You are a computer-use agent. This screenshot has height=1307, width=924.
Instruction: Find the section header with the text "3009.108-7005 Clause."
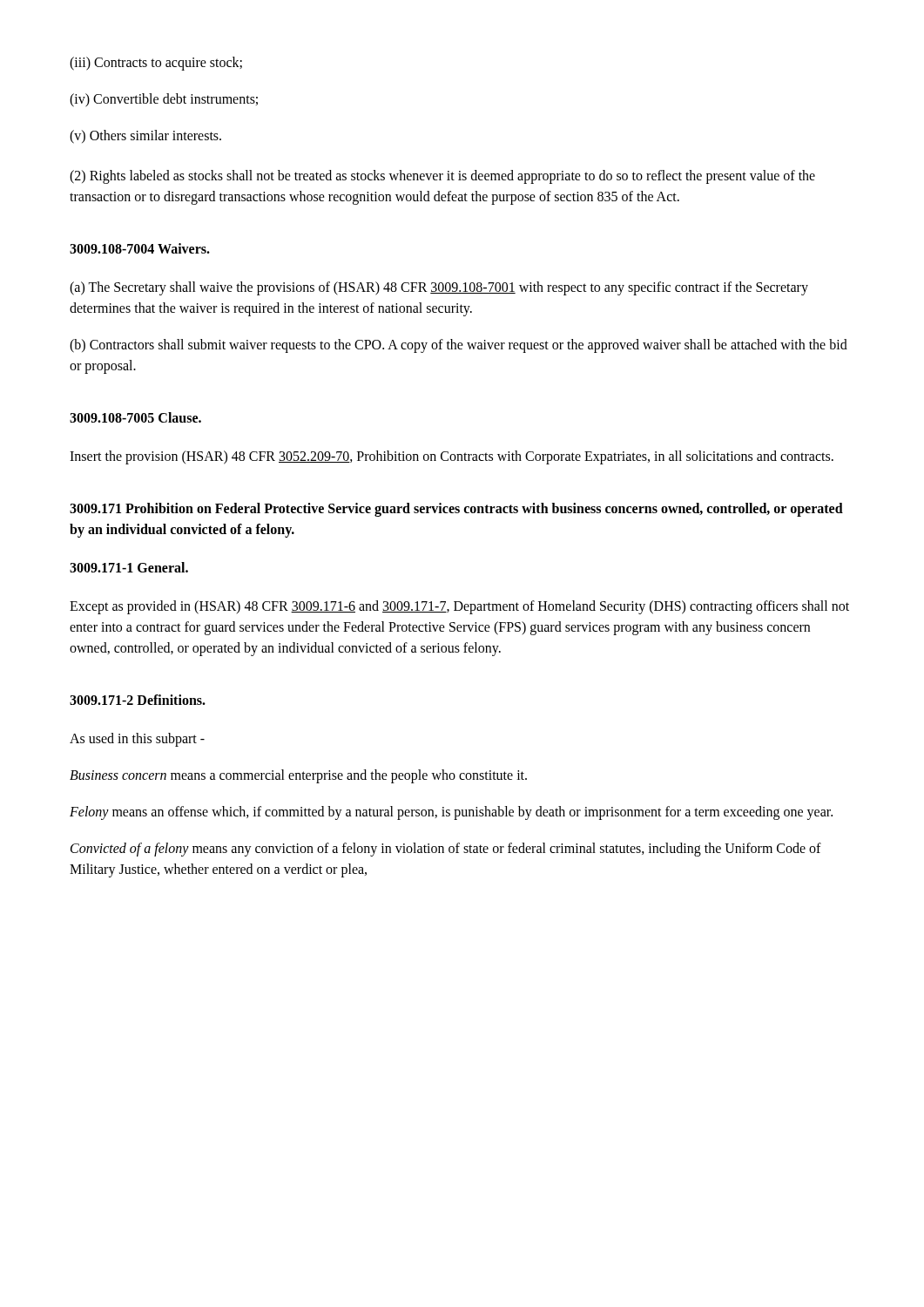[136, 418]
